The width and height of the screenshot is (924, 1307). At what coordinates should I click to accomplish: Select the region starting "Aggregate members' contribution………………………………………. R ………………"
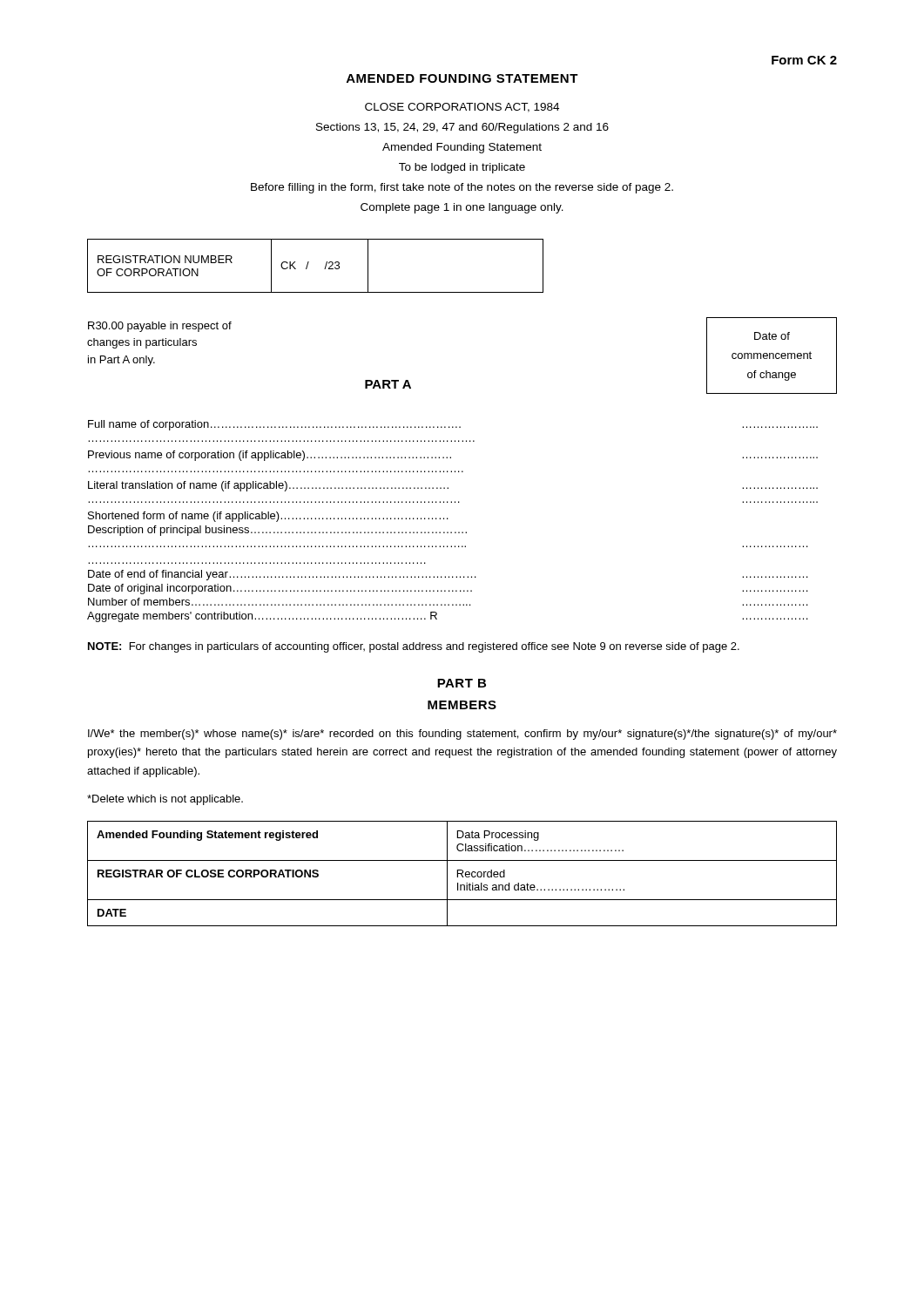(x=462, y=616)
